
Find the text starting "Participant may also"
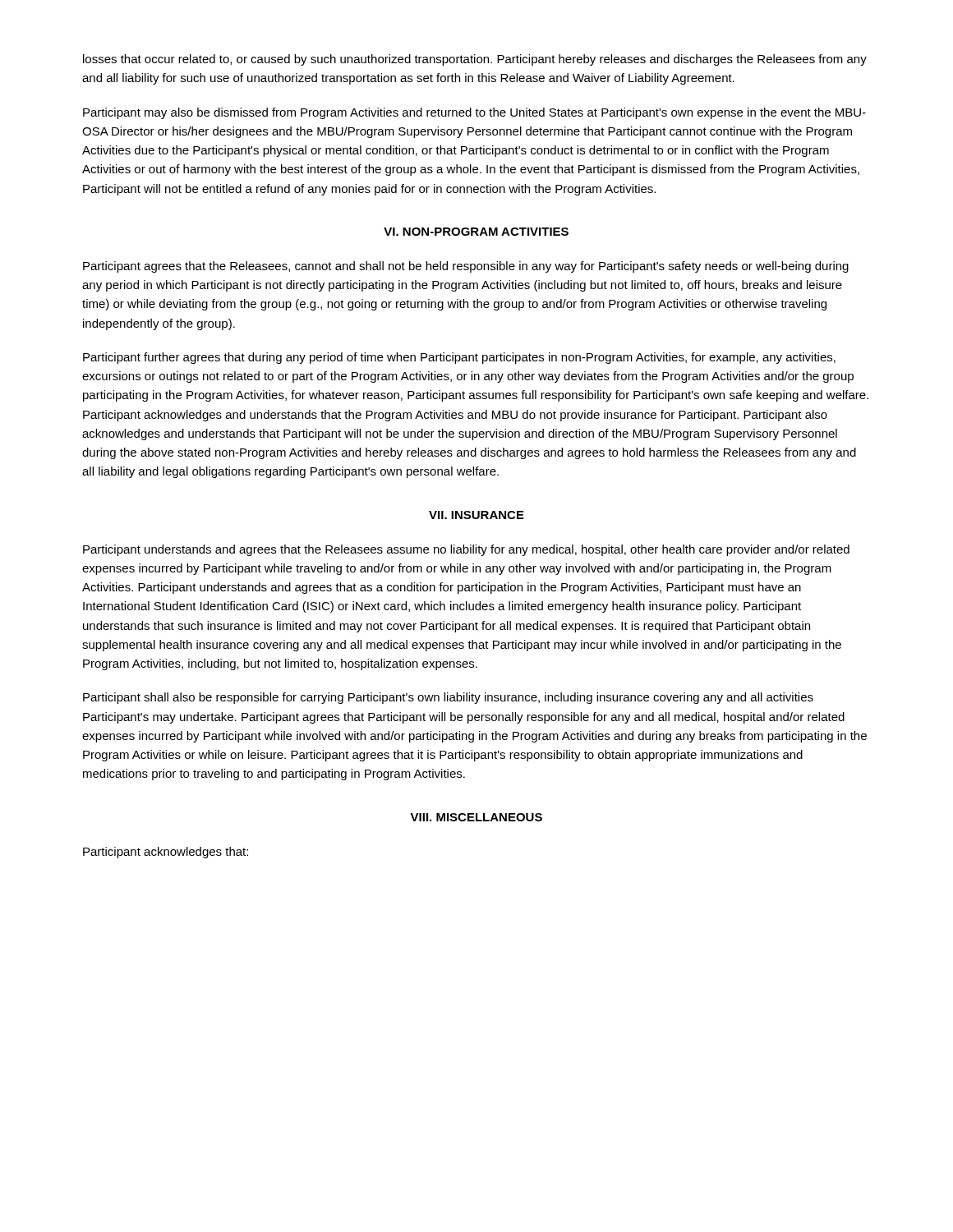click(x=474, y=150)
